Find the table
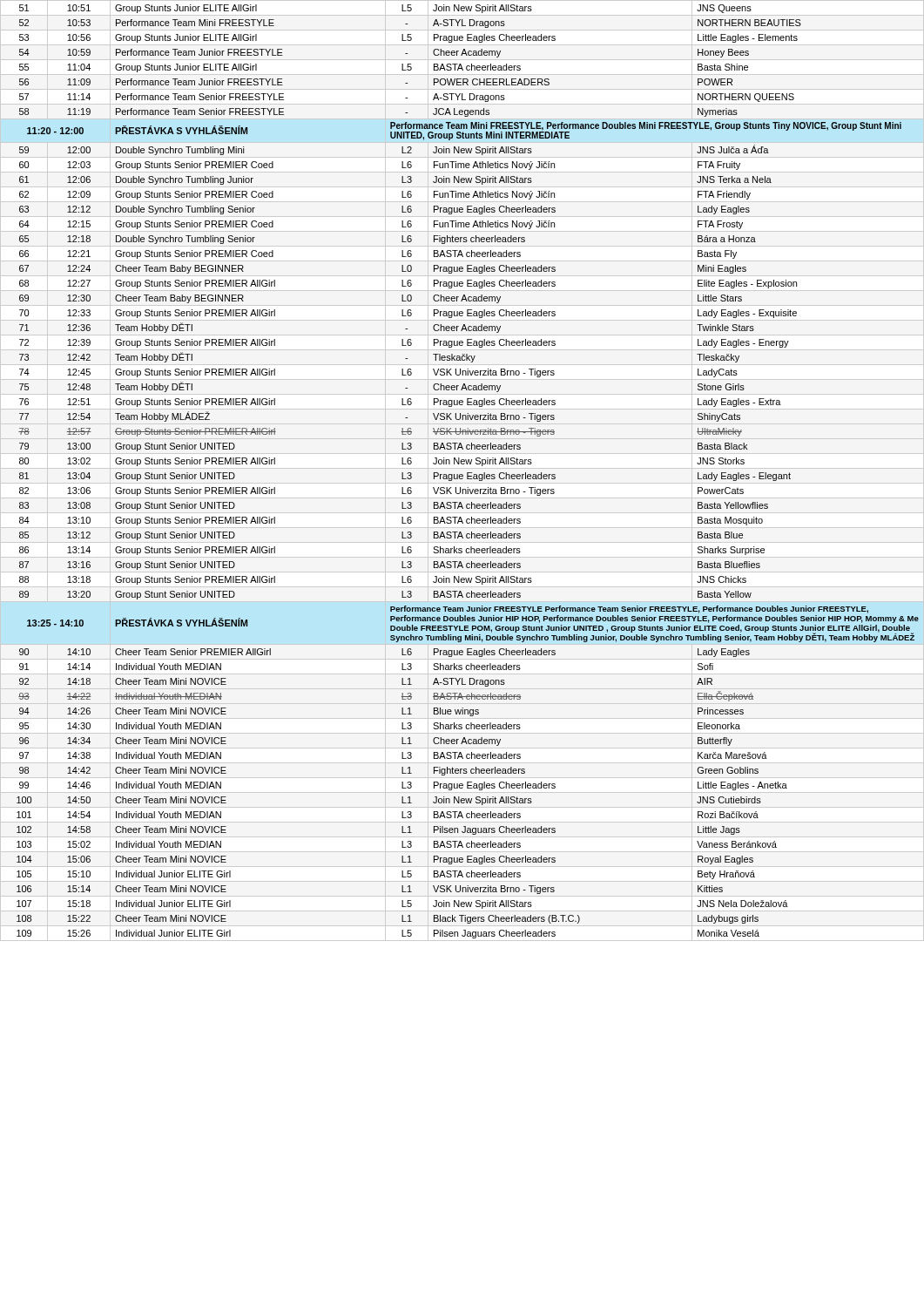Screen dimensions: 1307x924 pos(462,471)
